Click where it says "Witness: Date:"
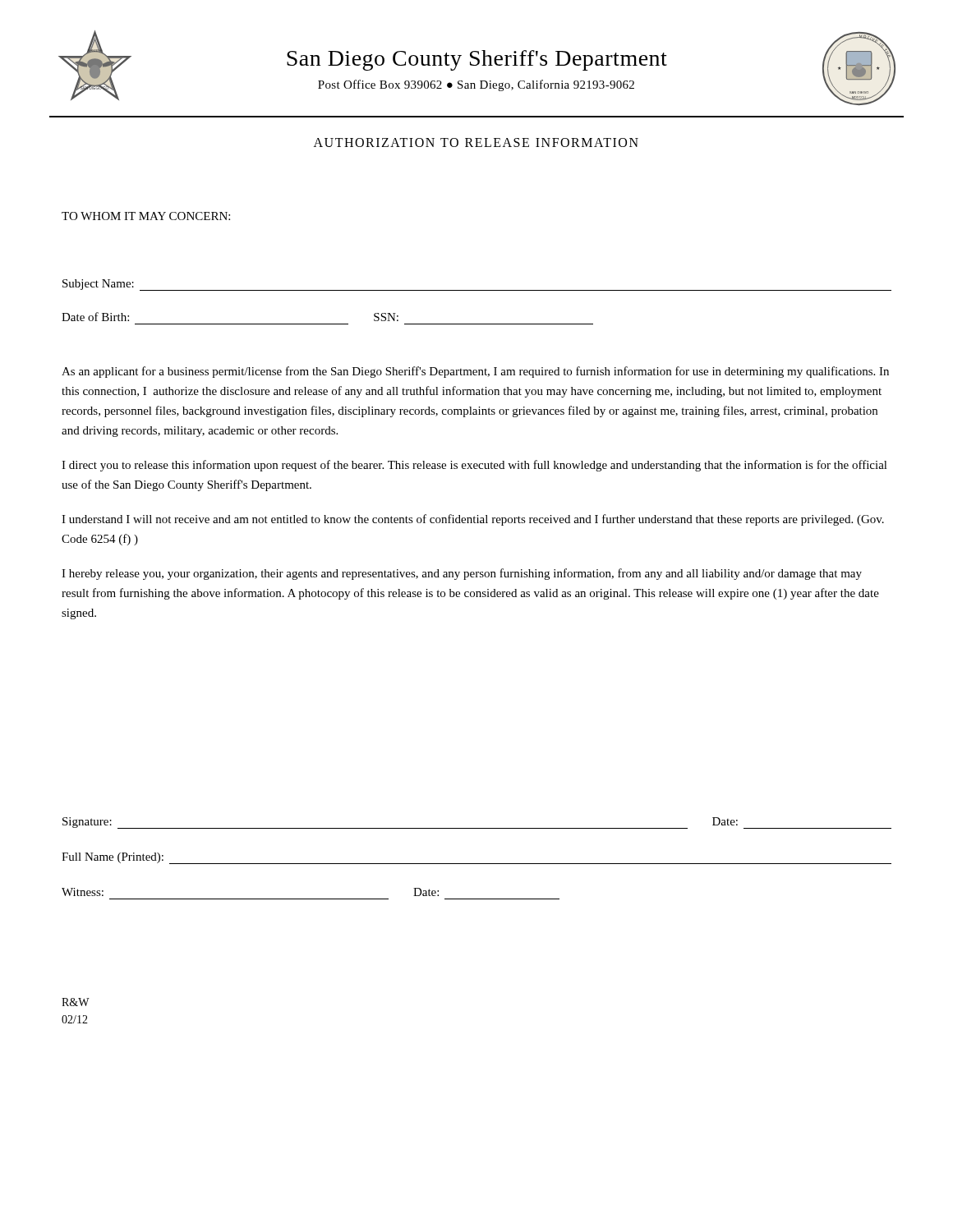 coord(311,892)
